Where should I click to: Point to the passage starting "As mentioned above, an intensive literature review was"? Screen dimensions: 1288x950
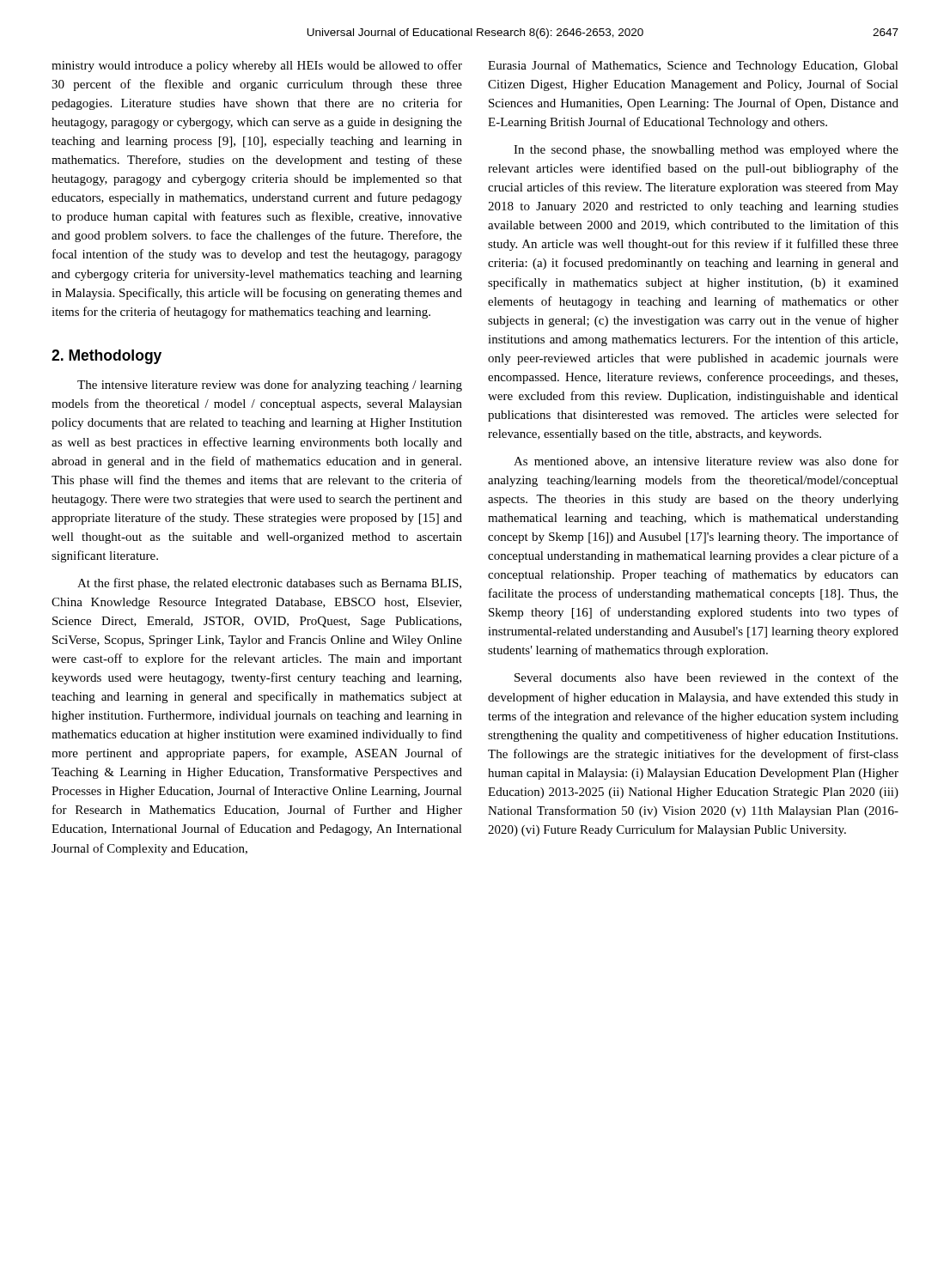[x=693, y=556]
